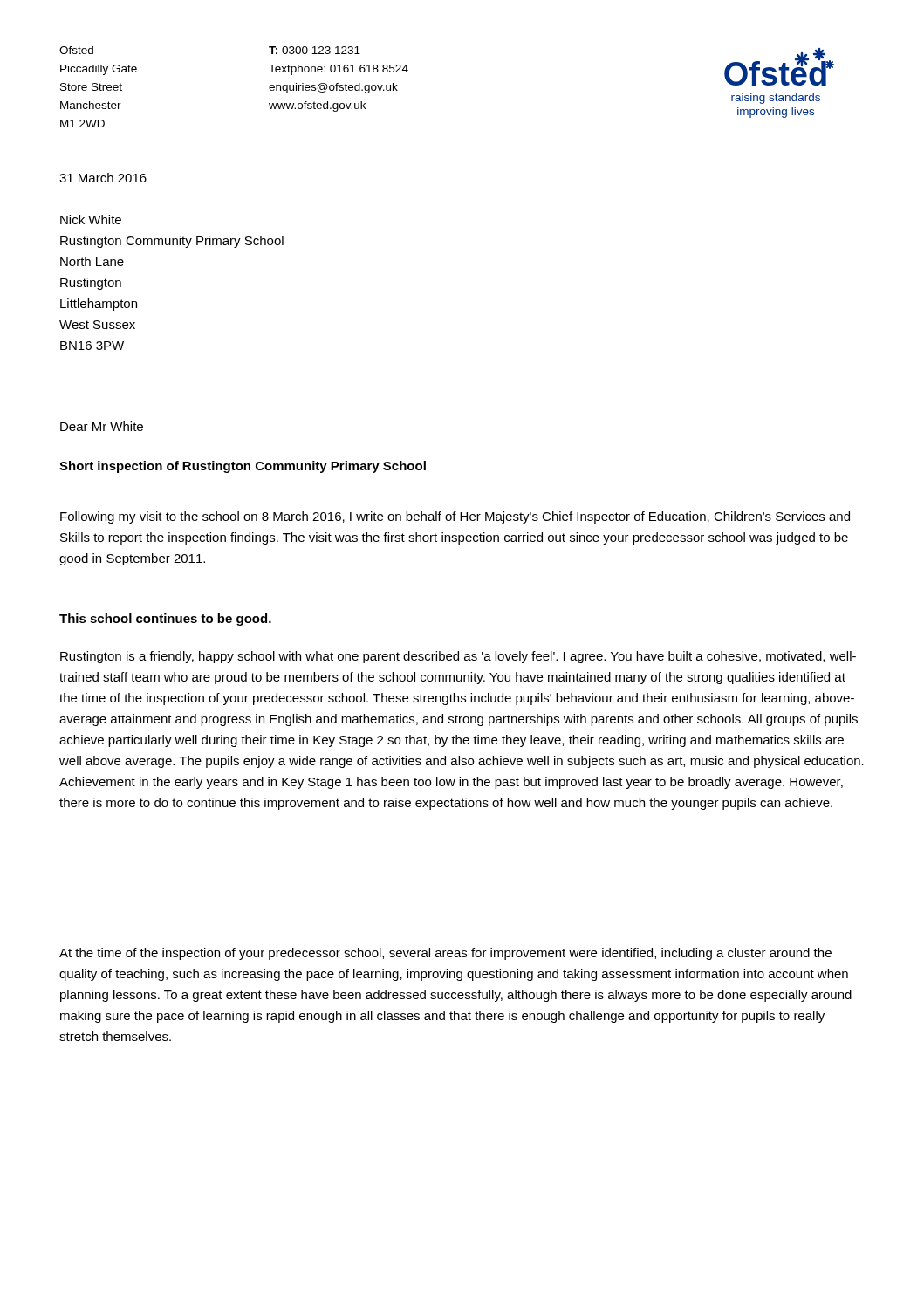The height and width of the screenshot is (1309, 924).
Task: Select the text block containing "Ofsted Piccadilly Gate"
Action: (x=98, y=87)
